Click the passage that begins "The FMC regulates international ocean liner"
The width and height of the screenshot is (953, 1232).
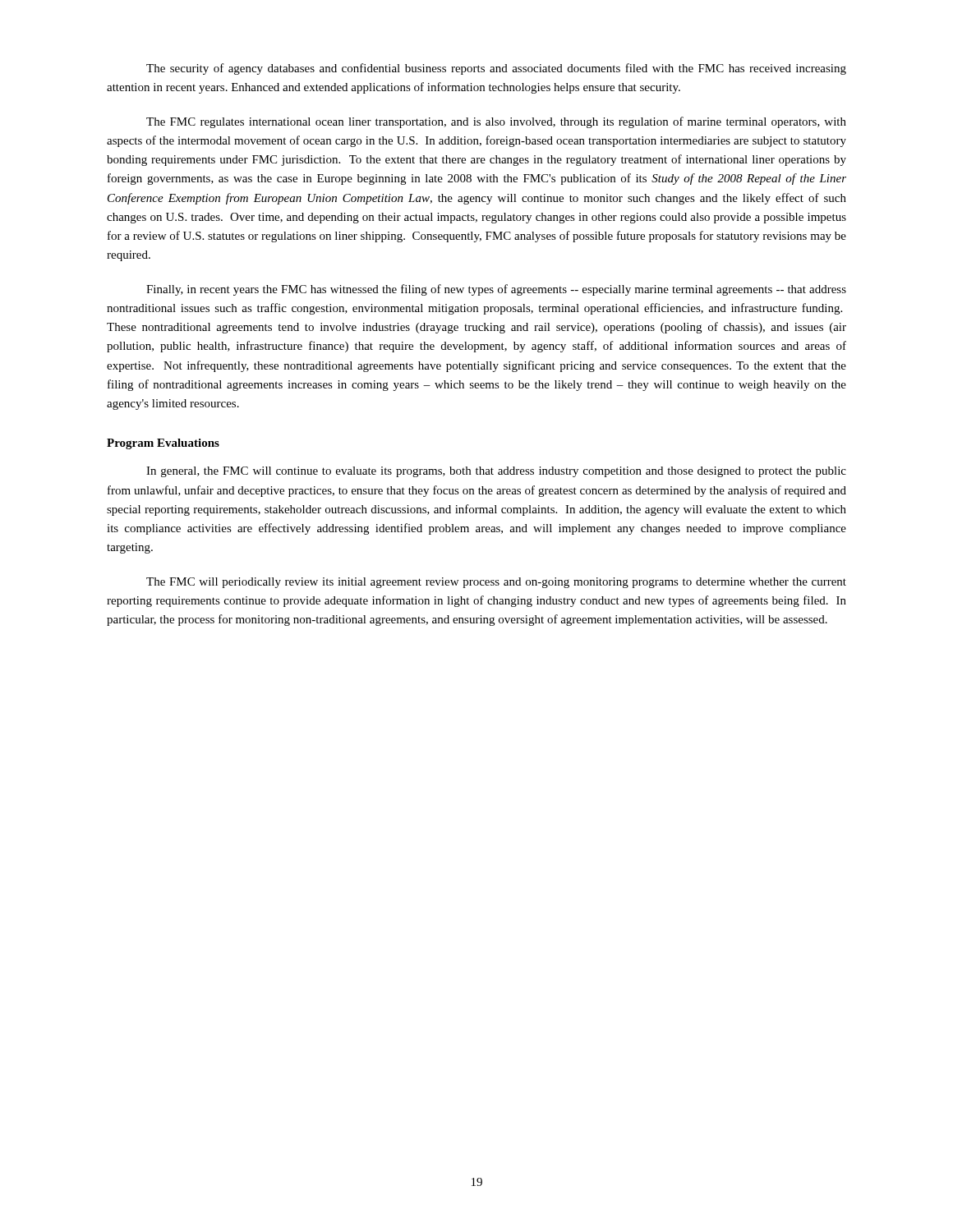[476, 188]
